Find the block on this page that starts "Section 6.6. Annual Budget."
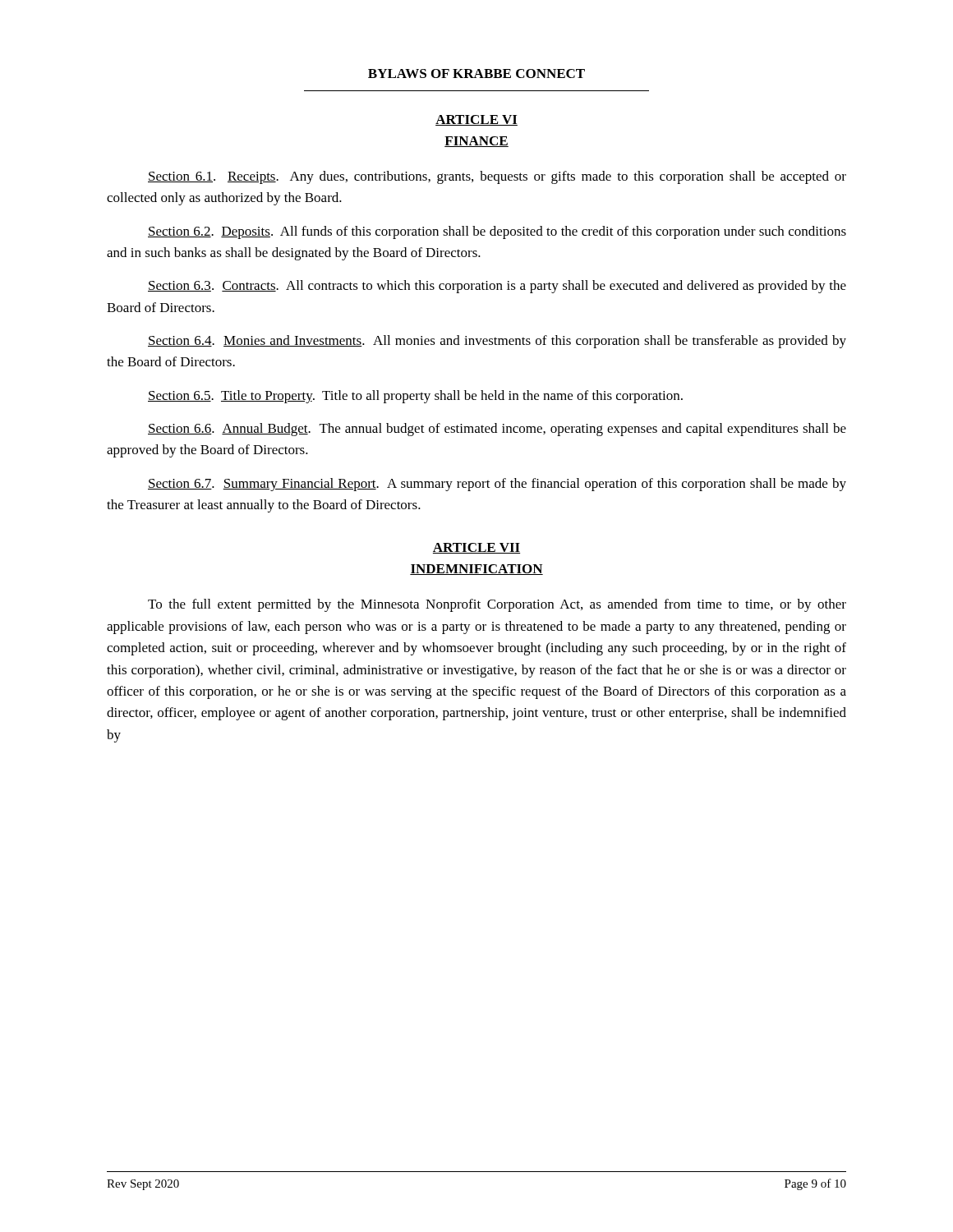The height and width of the screenshot is (1232, 953). pos(476,439)
